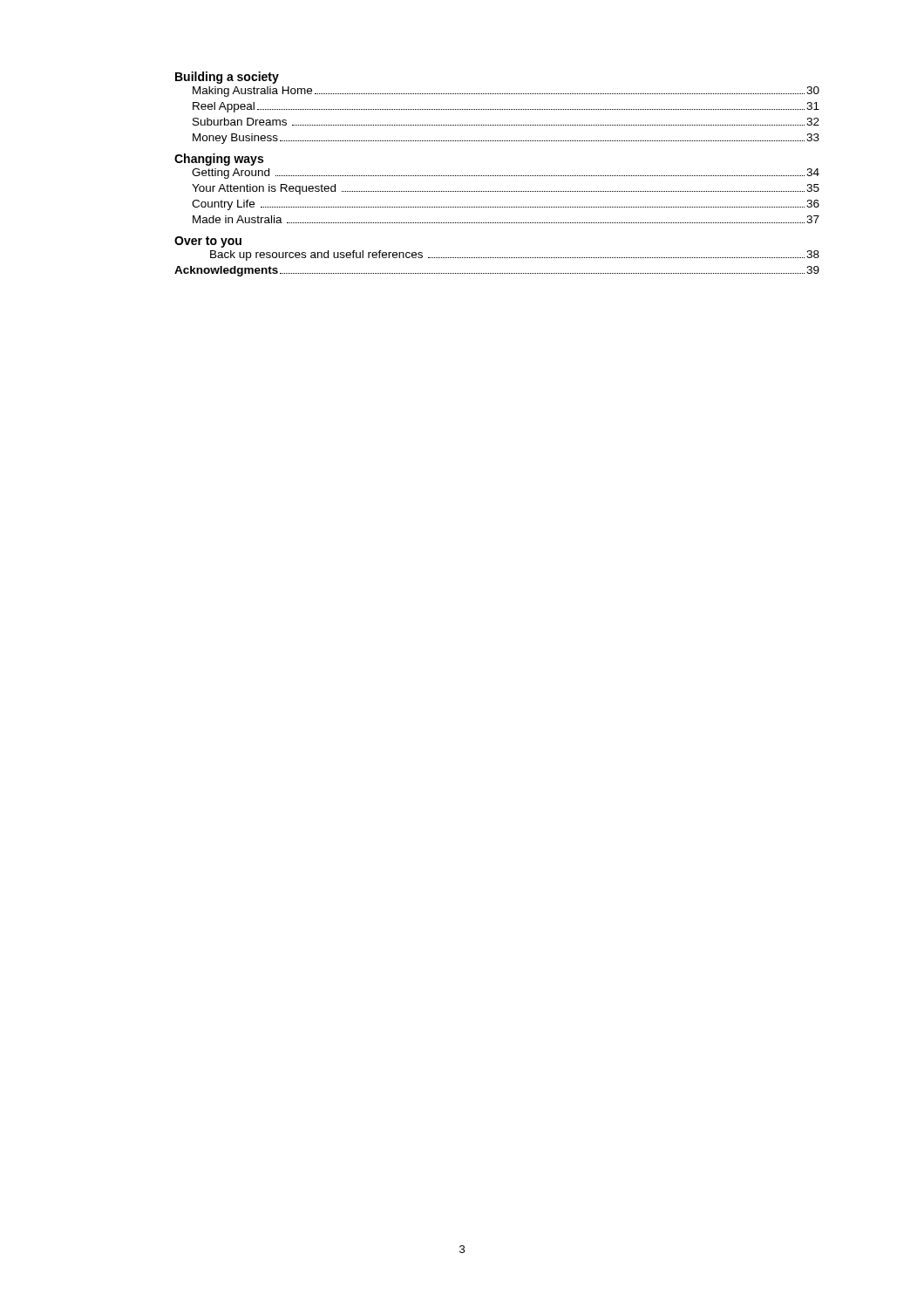Image resolution: width=924 pixels, height=1308 pixels.
Task: Find "Changing ways" on this page
Action: (219, 159)
